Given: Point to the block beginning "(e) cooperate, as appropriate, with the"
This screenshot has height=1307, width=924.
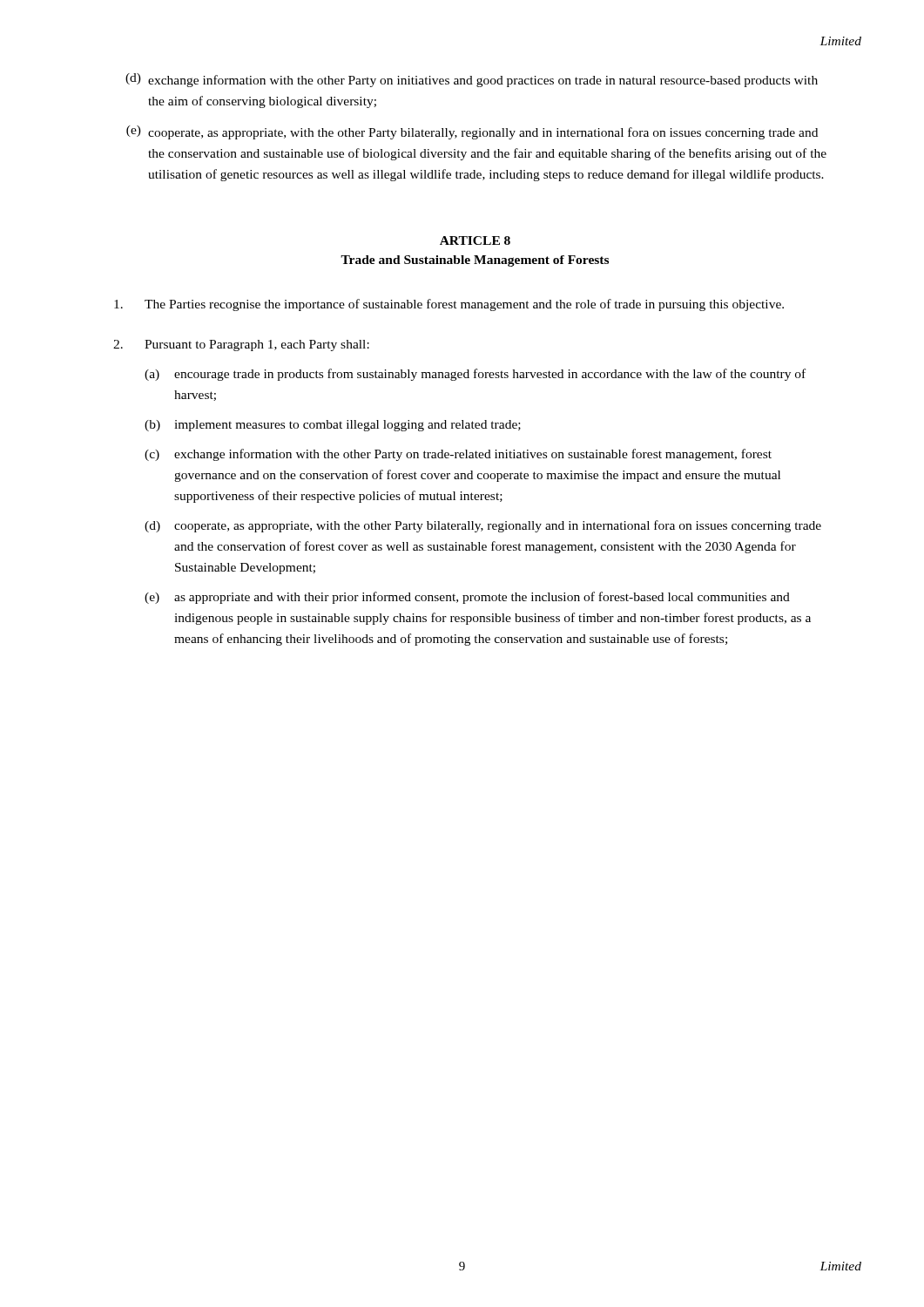Looking at the screenshot, I should tap(475, 153).
